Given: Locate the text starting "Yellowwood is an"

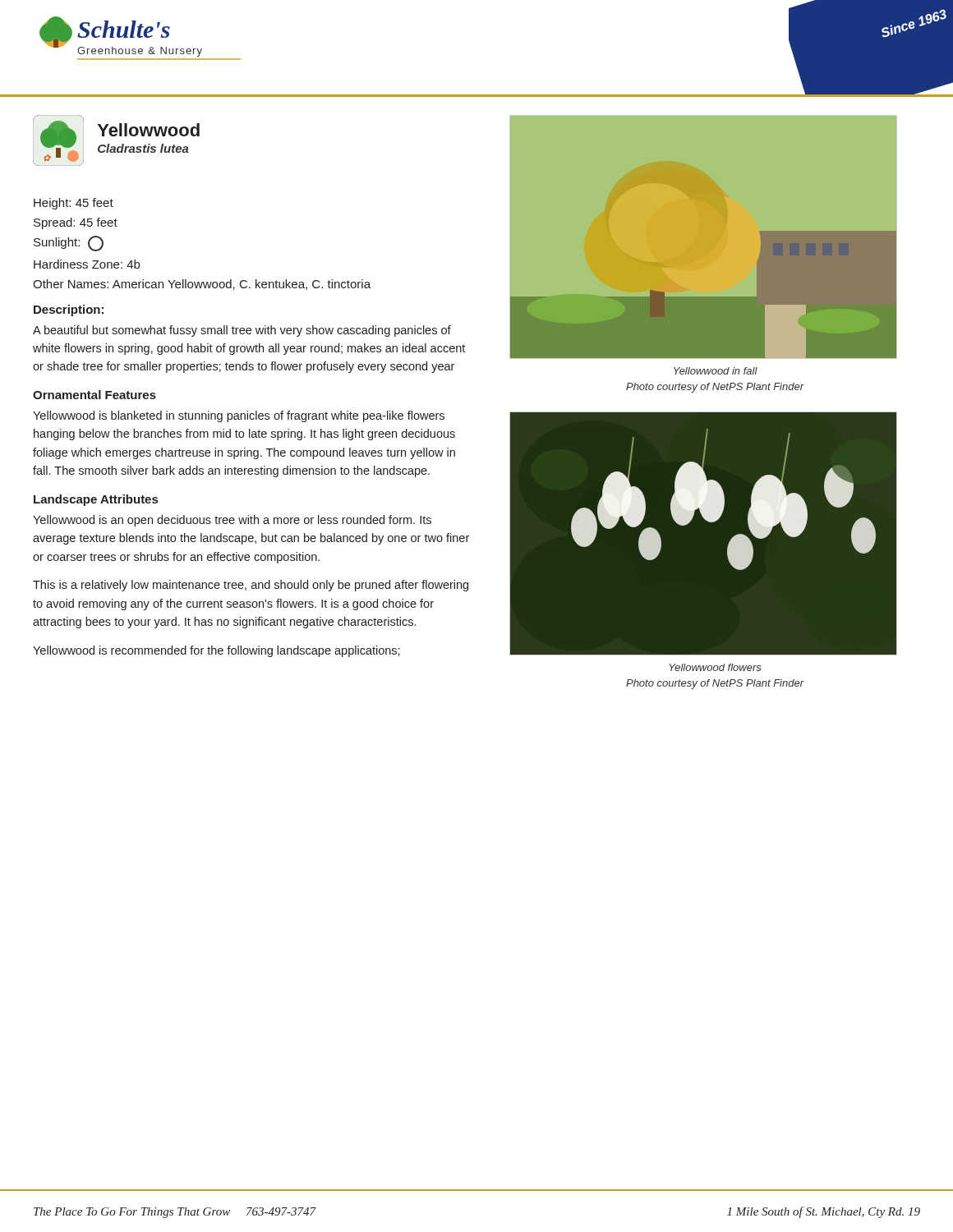Looking at the screenshot, I should pos(251,538).
